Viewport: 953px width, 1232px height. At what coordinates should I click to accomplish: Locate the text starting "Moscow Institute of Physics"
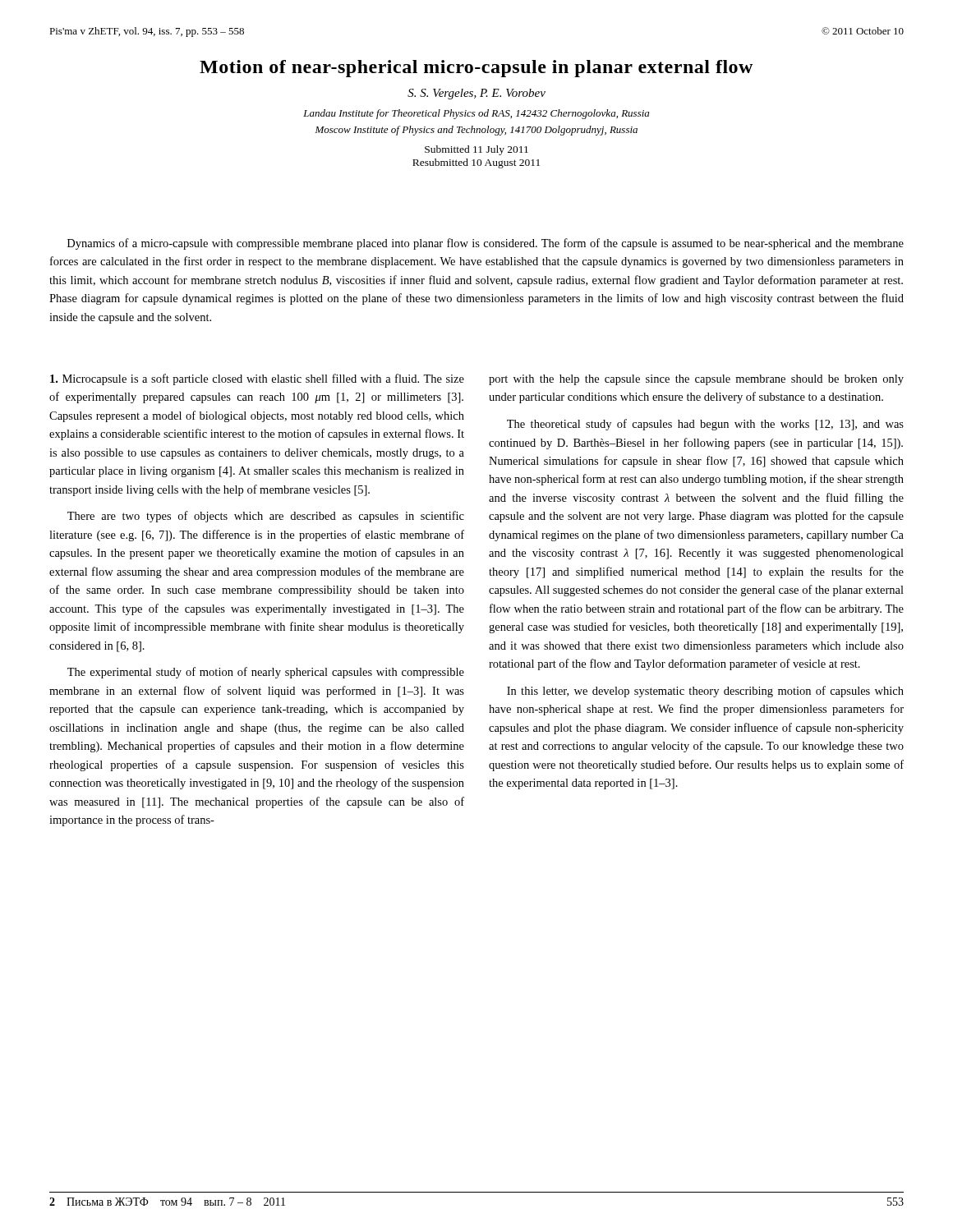[476, 129]
